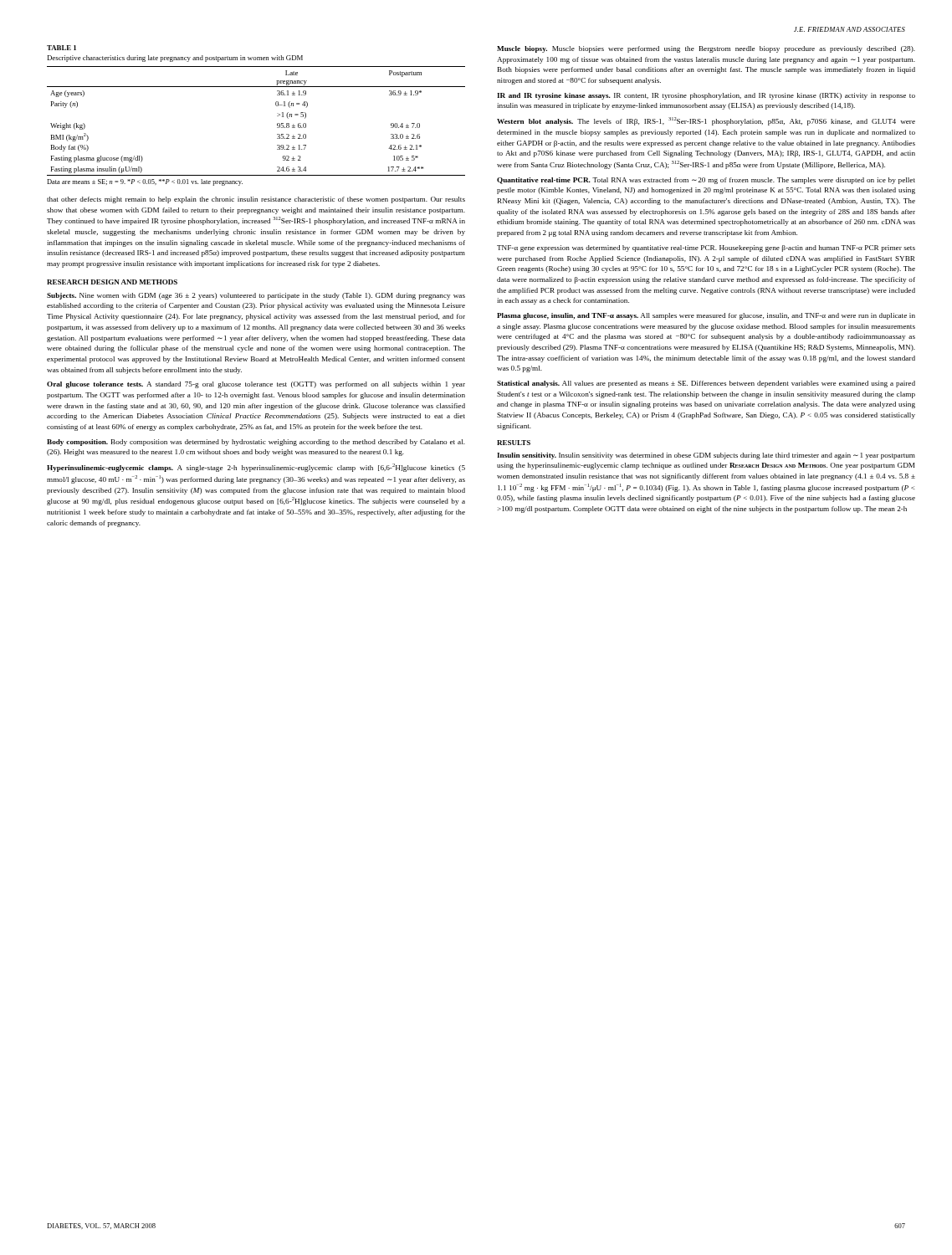Navigate to the passage starting "Quantitative real-time PCR. Total RNA was"
Image resolution: width=952 pixels, height=1255 pixels.
(706, 206)
